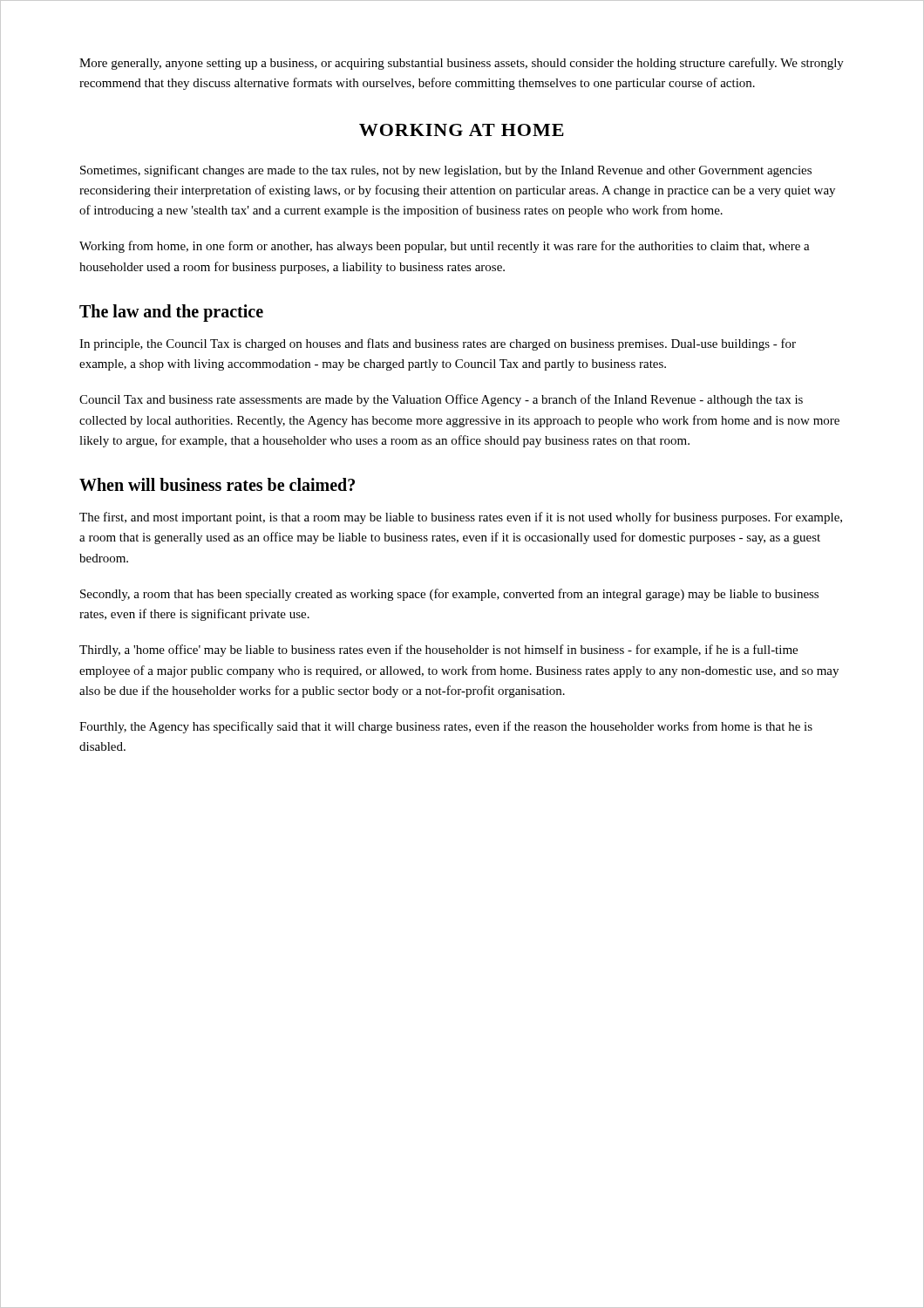This screenshot has width=924, height=1308.
Task: Point to the passage starting "Thirdly, a 'home office' may"
Action: tap(459, 670)
